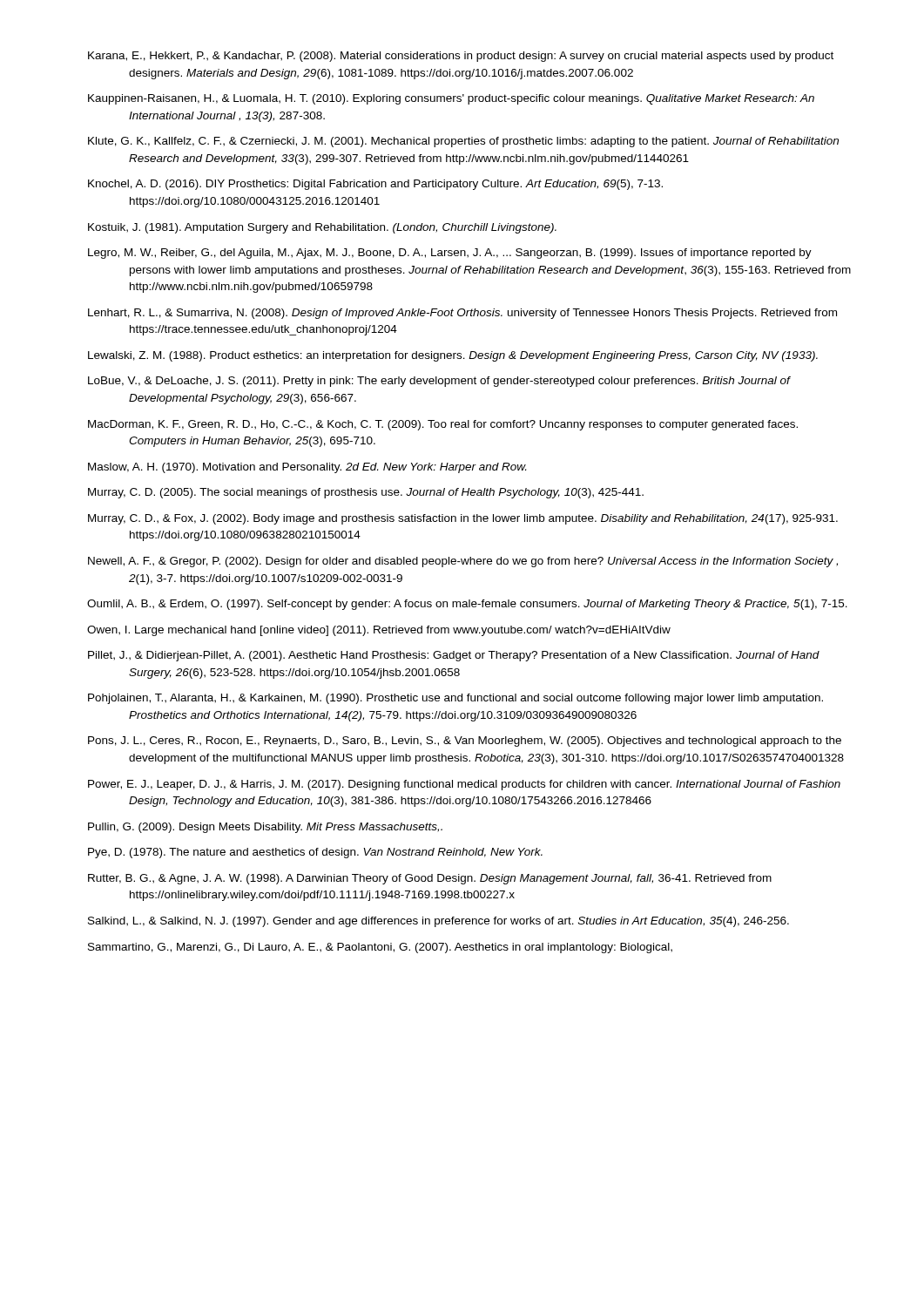Point to the block beginning "Lenhart, R. L., & Sumarriva, N. (2008). Design"

point(462,321)
